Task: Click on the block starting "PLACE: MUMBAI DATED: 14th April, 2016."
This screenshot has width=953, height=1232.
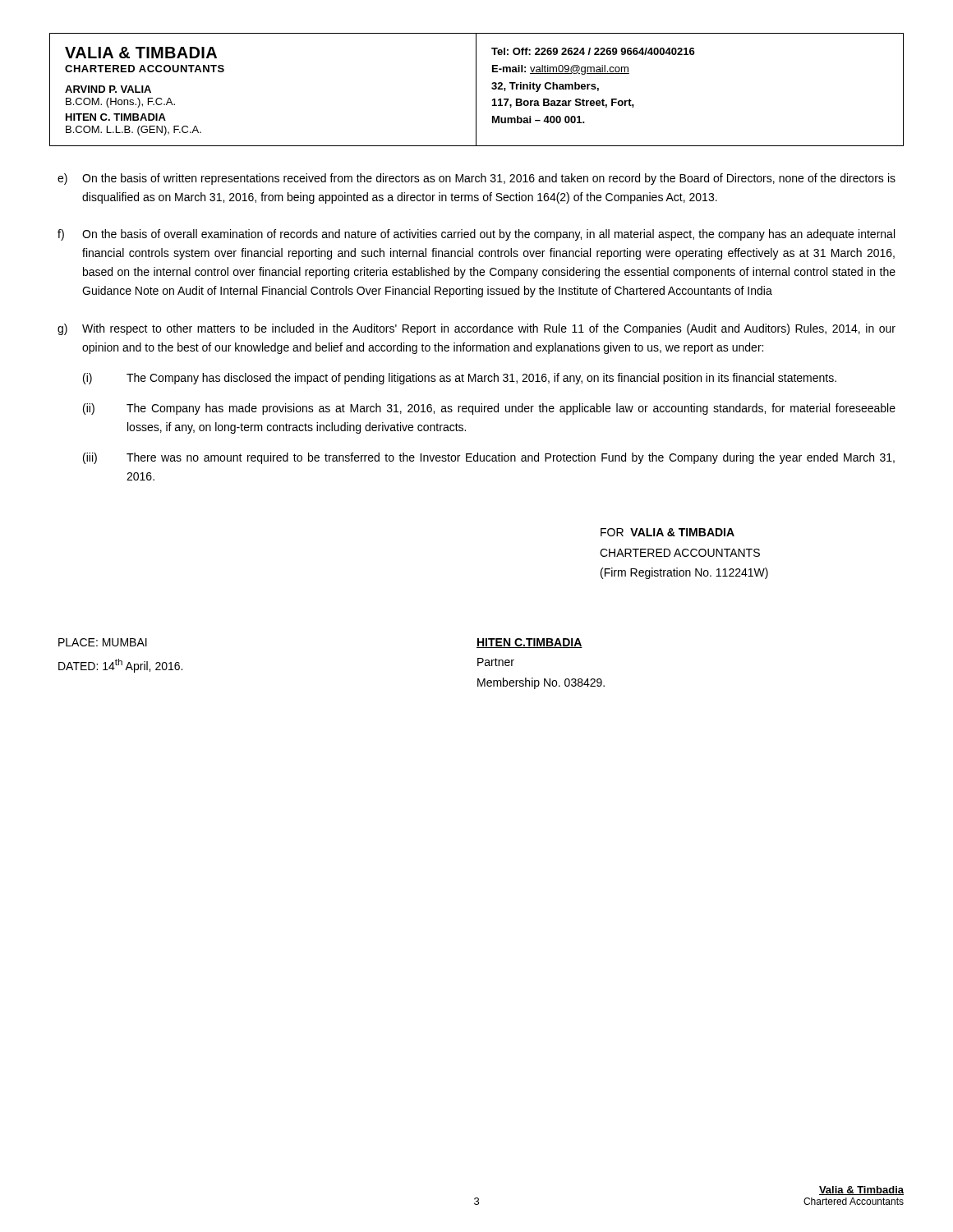Action: point(121,654)
